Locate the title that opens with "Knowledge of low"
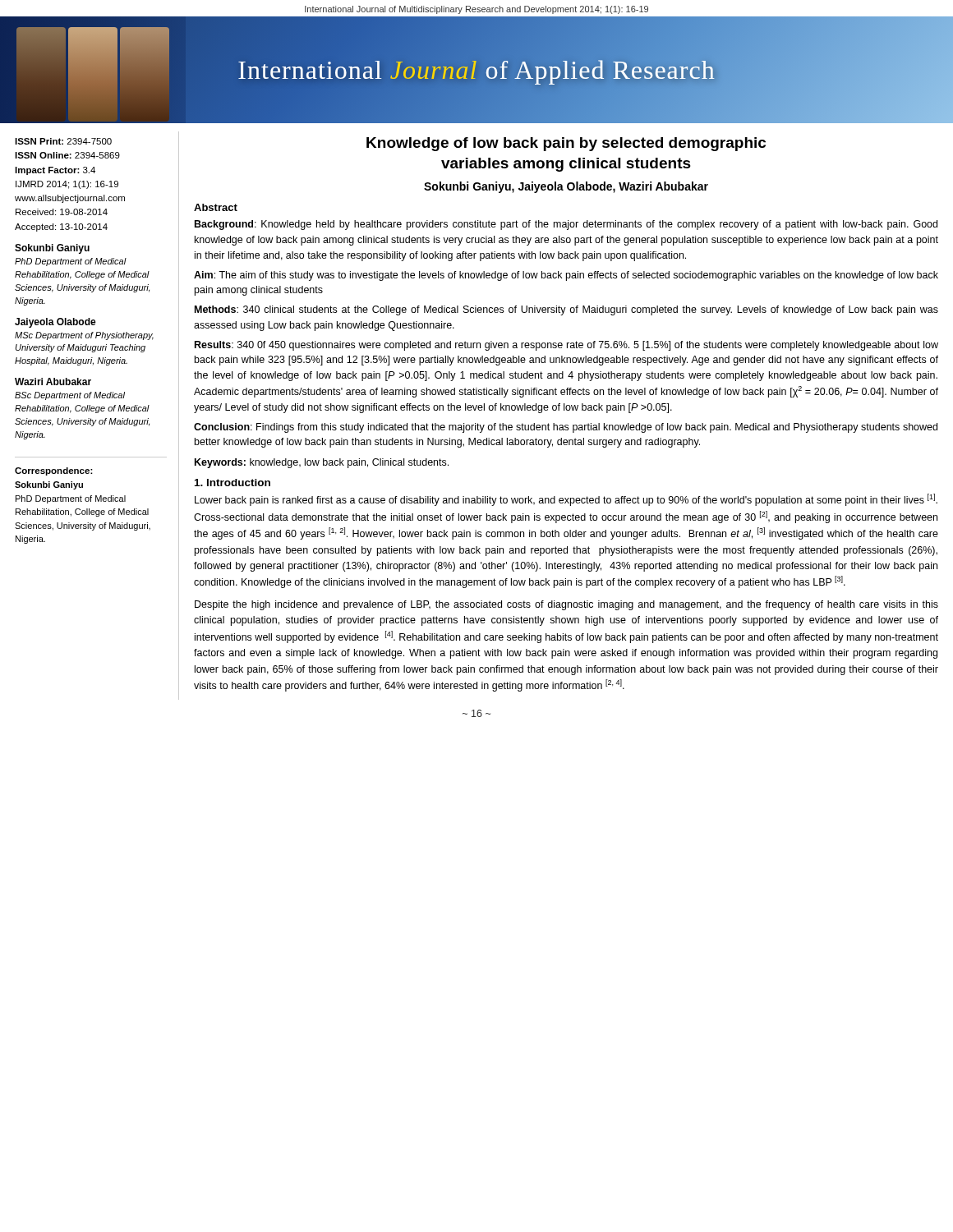Viewport: 953px width, 1232px height. coord(566,153)
